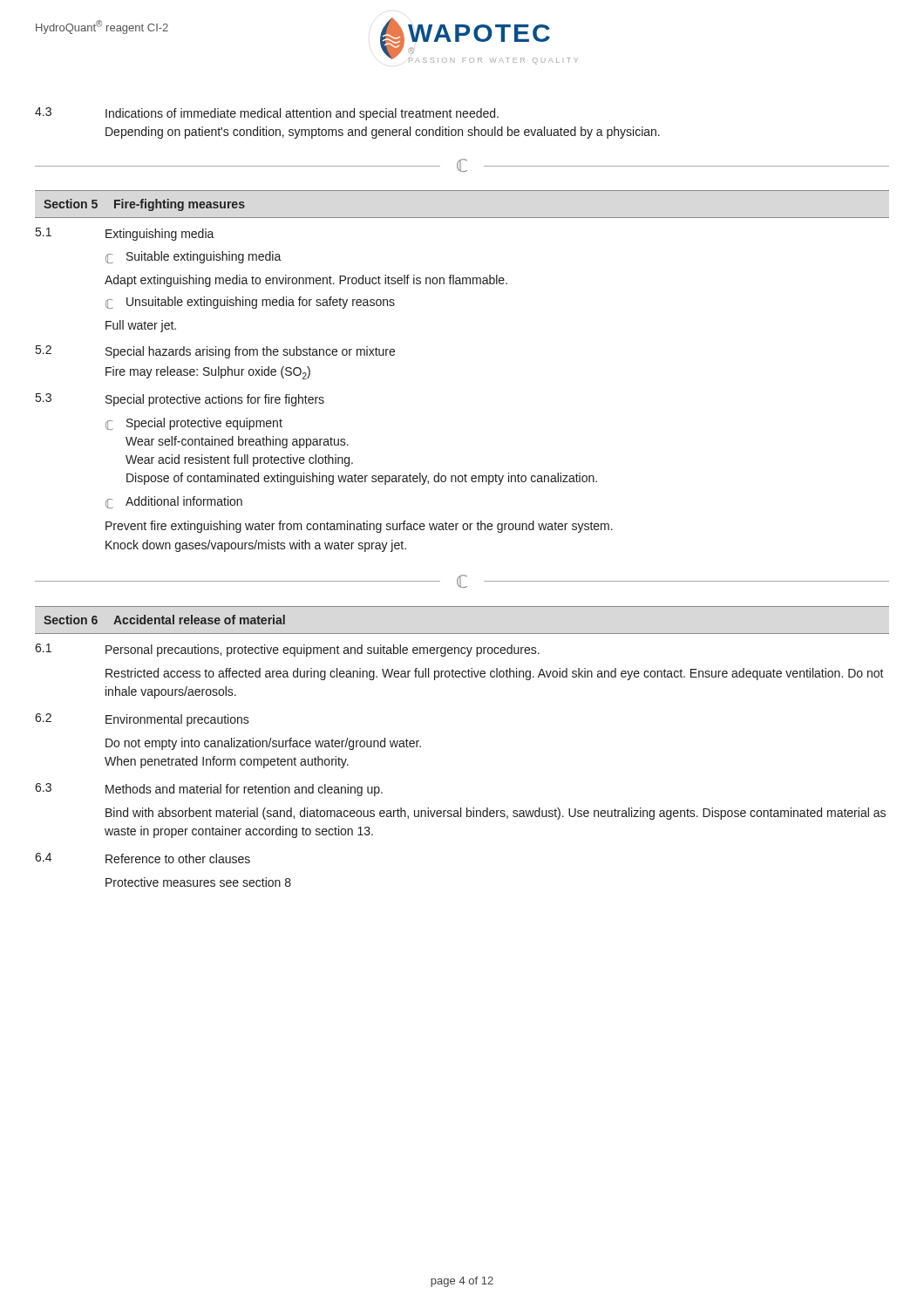Click on the section header containing "Section 5 Fire-fighting measures"
This screenshot has width=924, height=1308.
144,204
